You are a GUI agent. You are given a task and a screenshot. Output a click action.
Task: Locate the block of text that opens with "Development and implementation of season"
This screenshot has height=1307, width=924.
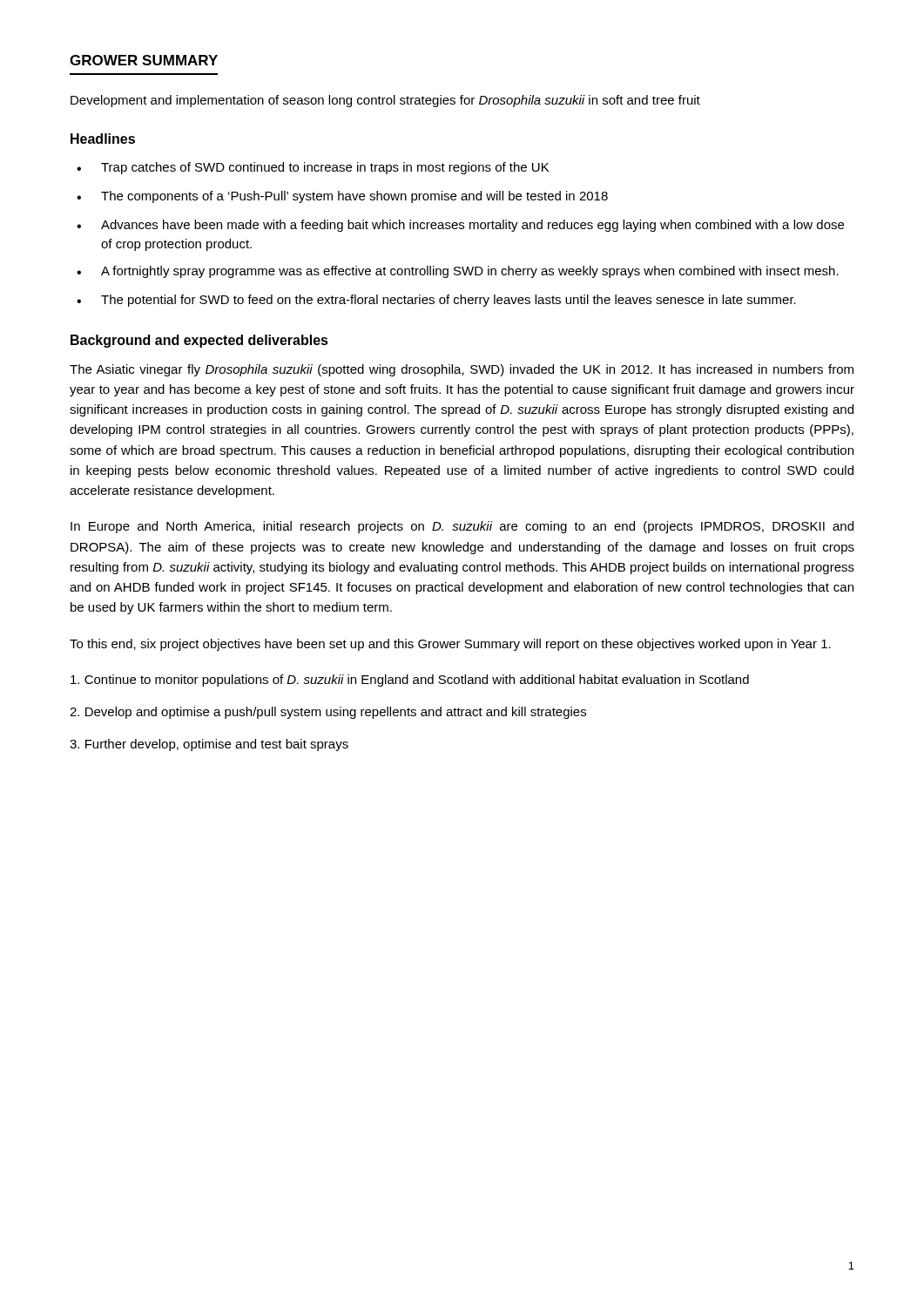pyautogui.click(x=385, y=100)
